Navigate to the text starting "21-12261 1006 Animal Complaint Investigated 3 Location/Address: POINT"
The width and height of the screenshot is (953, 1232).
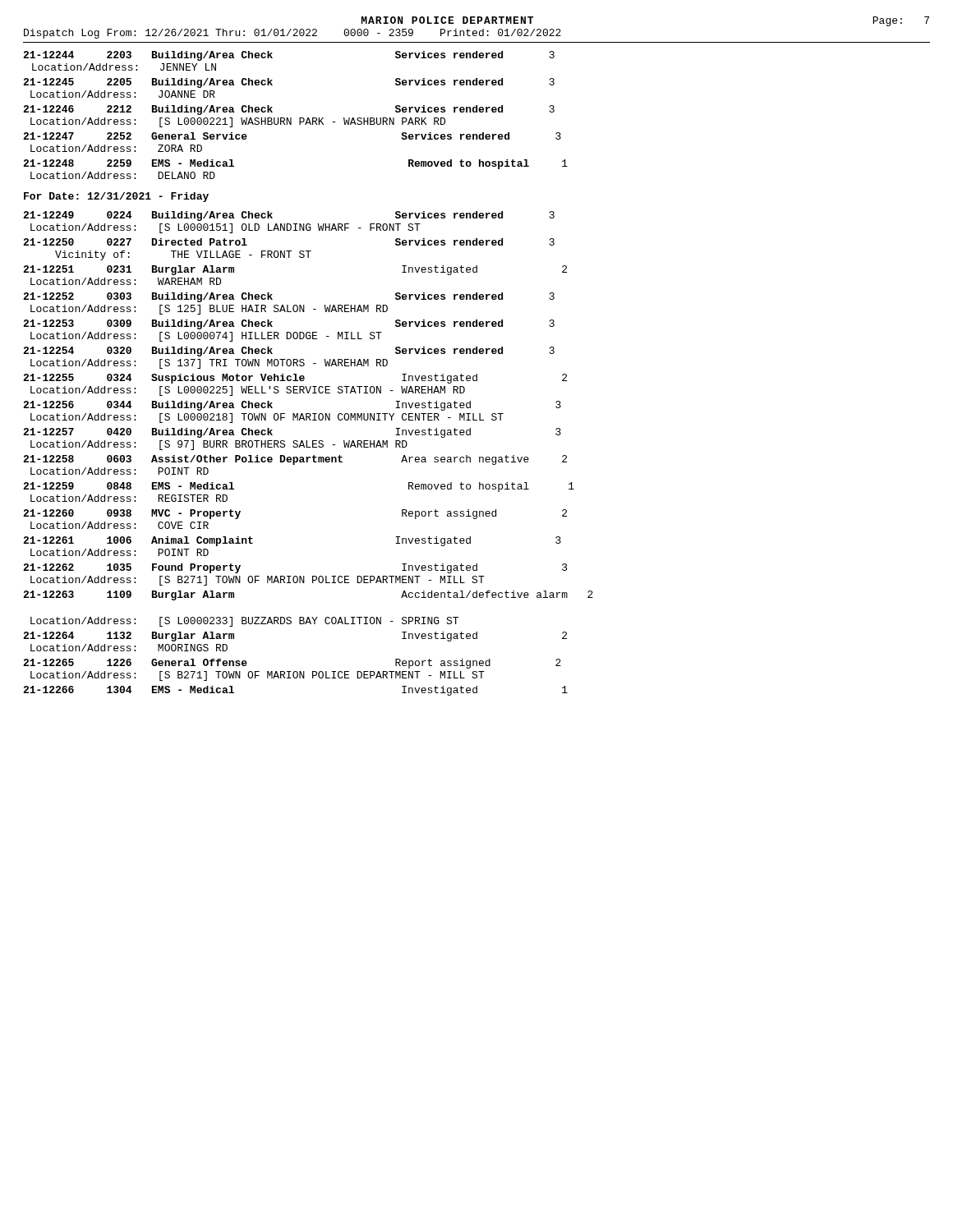point(476,547)
